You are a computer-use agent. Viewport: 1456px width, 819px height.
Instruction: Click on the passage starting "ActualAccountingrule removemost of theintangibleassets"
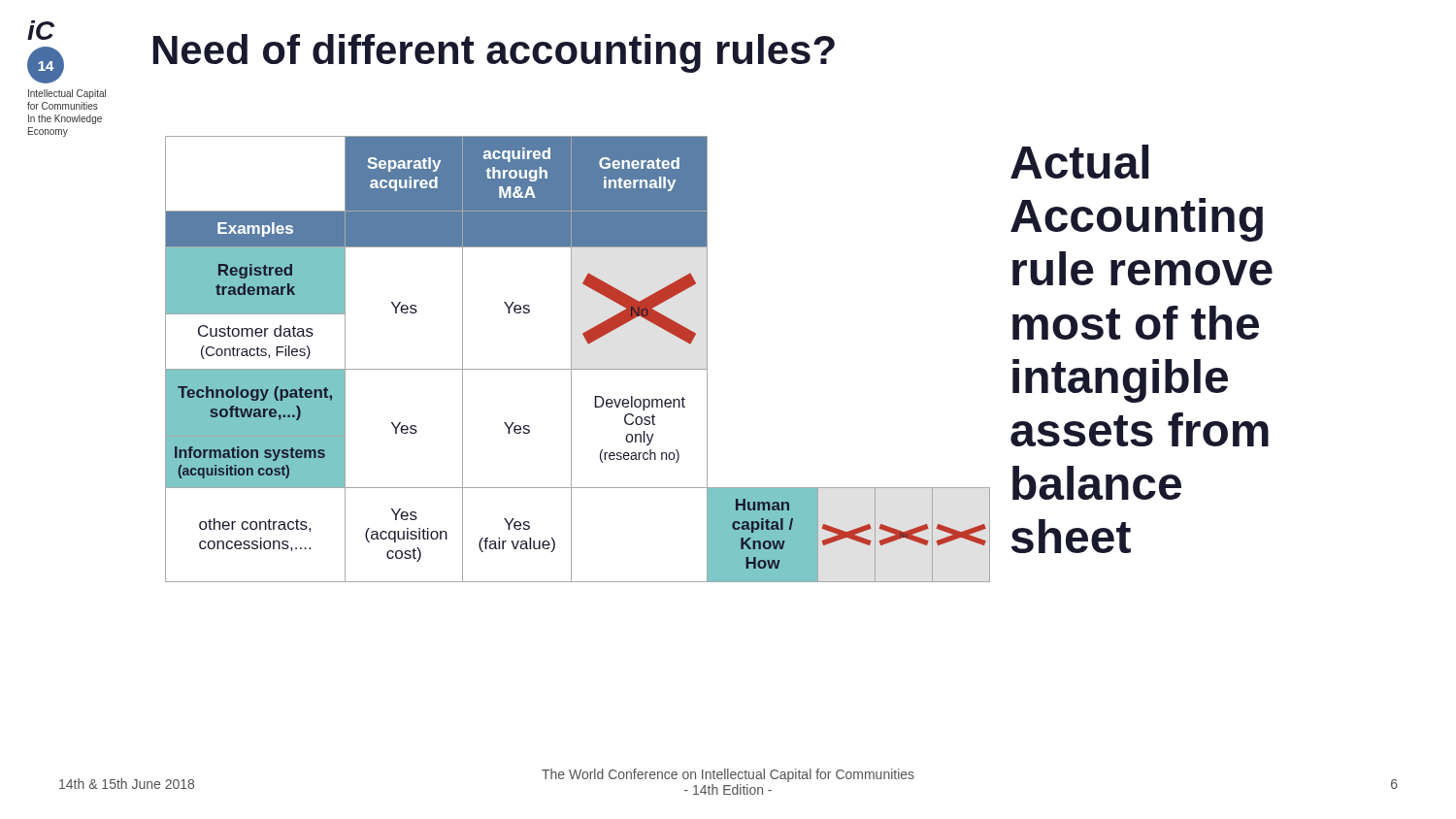[1142, 350]
